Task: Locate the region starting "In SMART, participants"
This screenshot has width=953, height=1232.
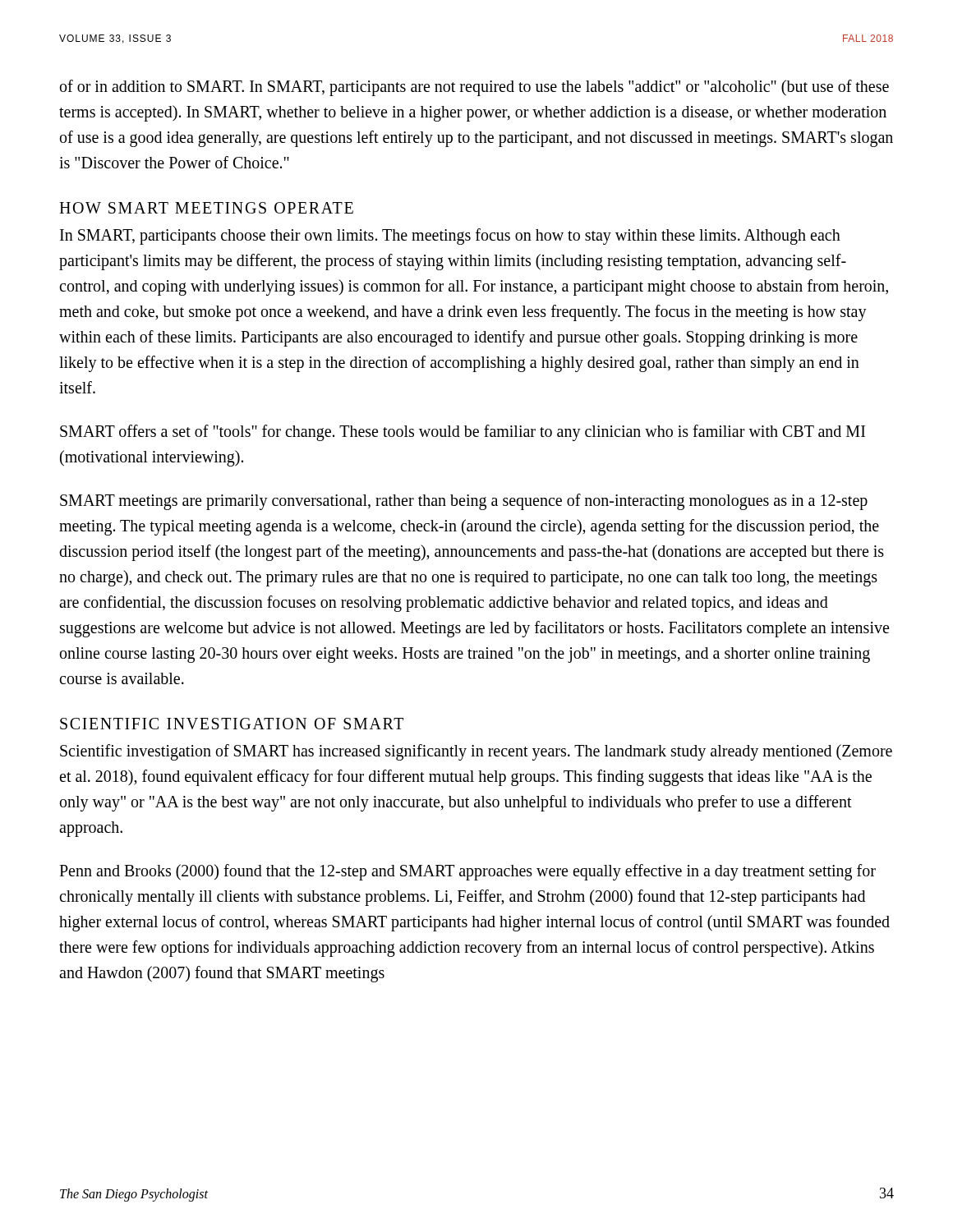Action: click(x=474, y=311)
